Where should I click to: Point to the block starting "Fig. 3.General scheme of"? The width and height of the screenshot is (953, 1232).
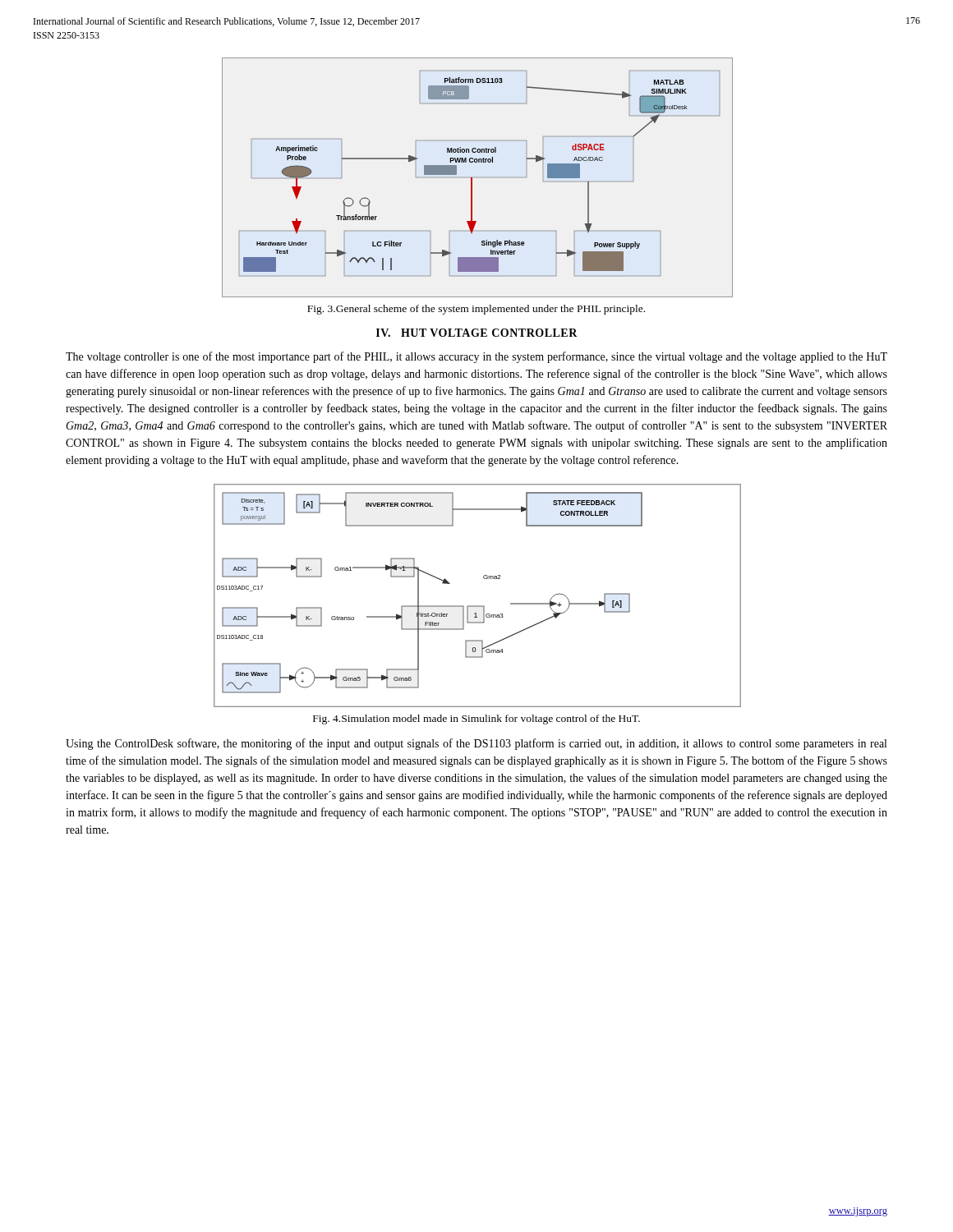point(476,308)
